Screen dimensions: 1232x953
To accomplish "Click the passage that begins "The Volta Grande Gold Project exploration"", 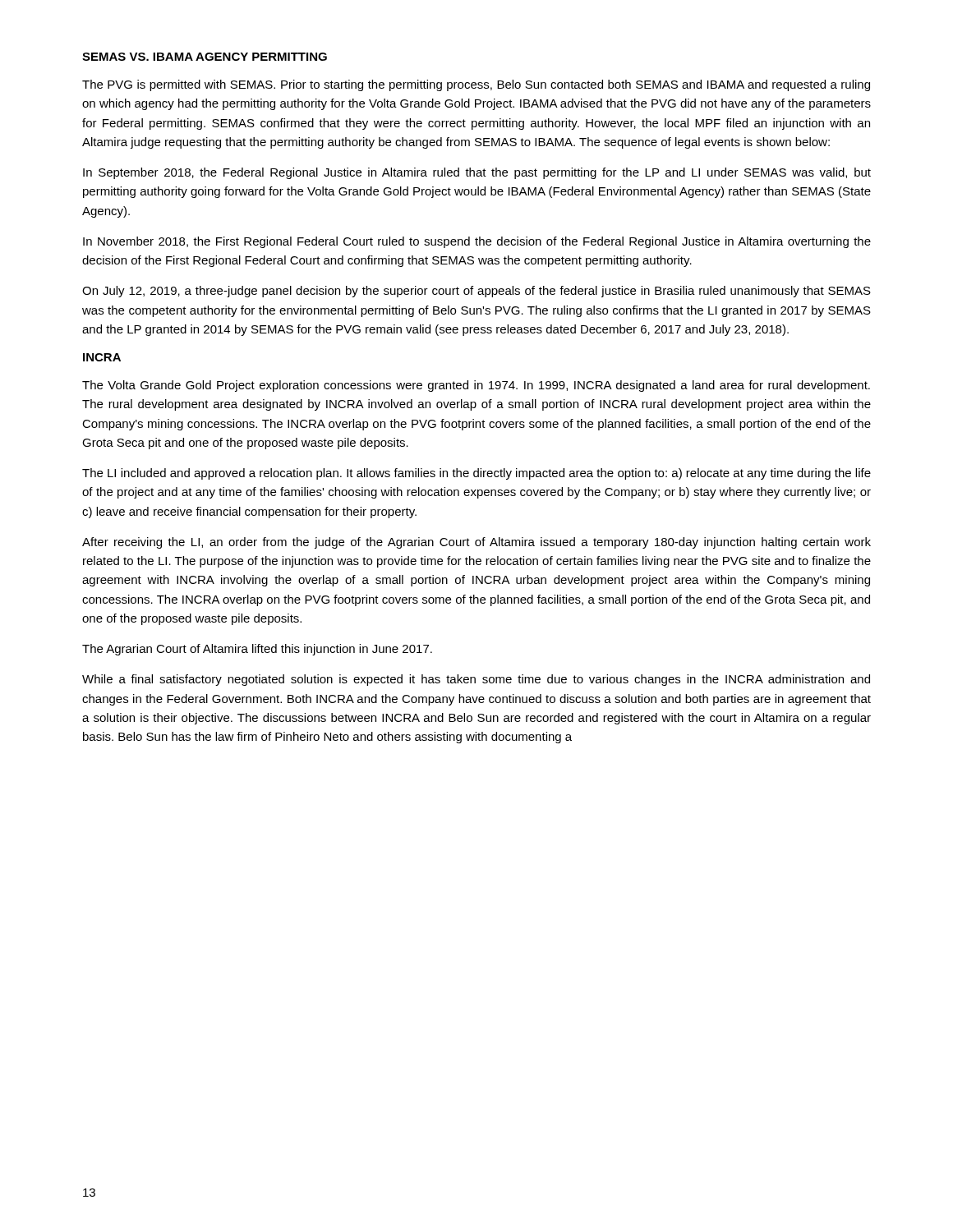I will (476, 413).
